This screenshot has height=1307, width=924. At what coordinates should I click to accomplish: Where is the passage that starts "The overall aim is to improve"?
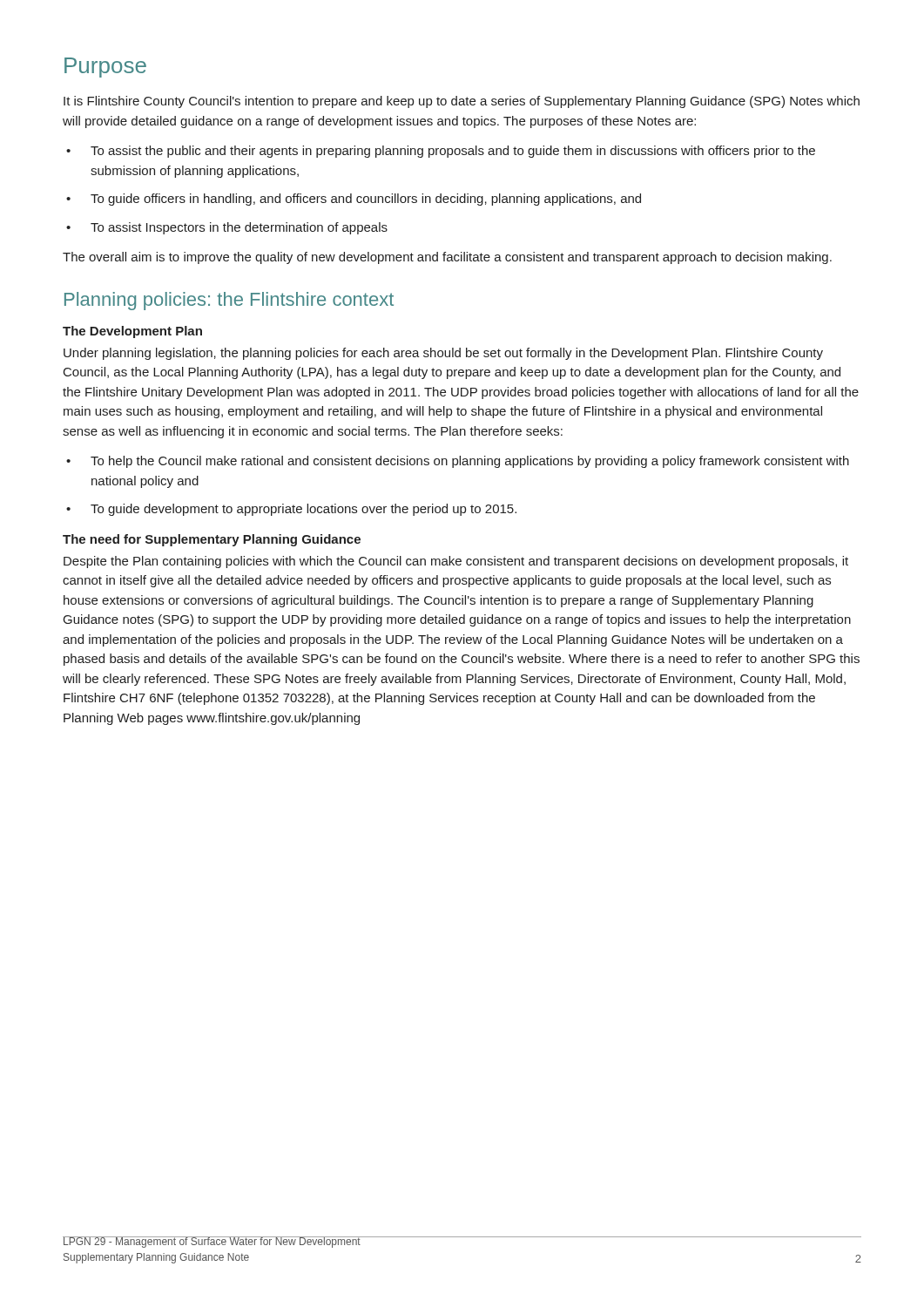[462, 257]
